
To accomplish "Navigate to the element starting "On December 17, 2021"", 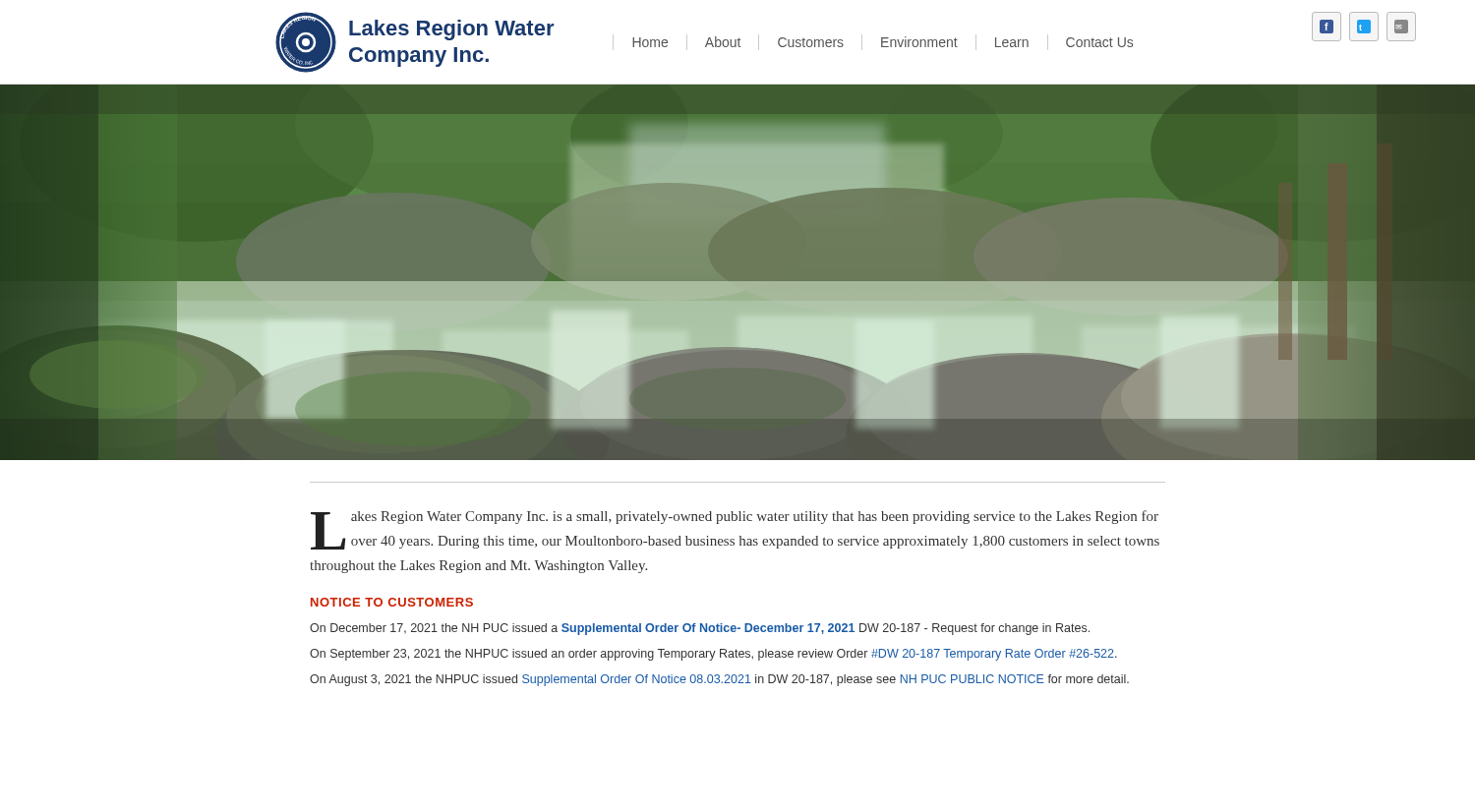I will [x=700, y=628].
